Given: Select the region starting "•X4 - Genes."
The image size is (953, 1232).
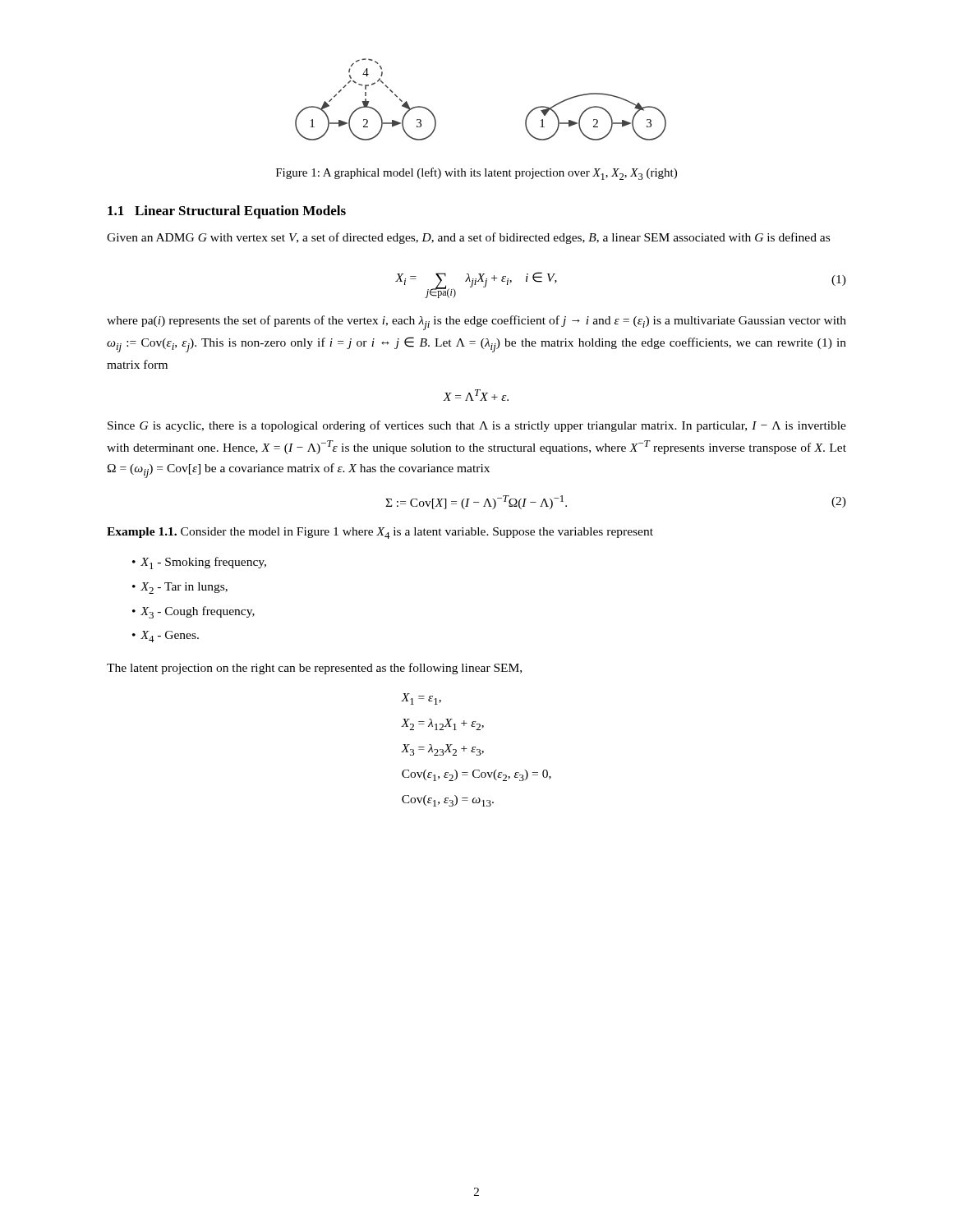Looking at the screenshot, I should tap(166, 637).
